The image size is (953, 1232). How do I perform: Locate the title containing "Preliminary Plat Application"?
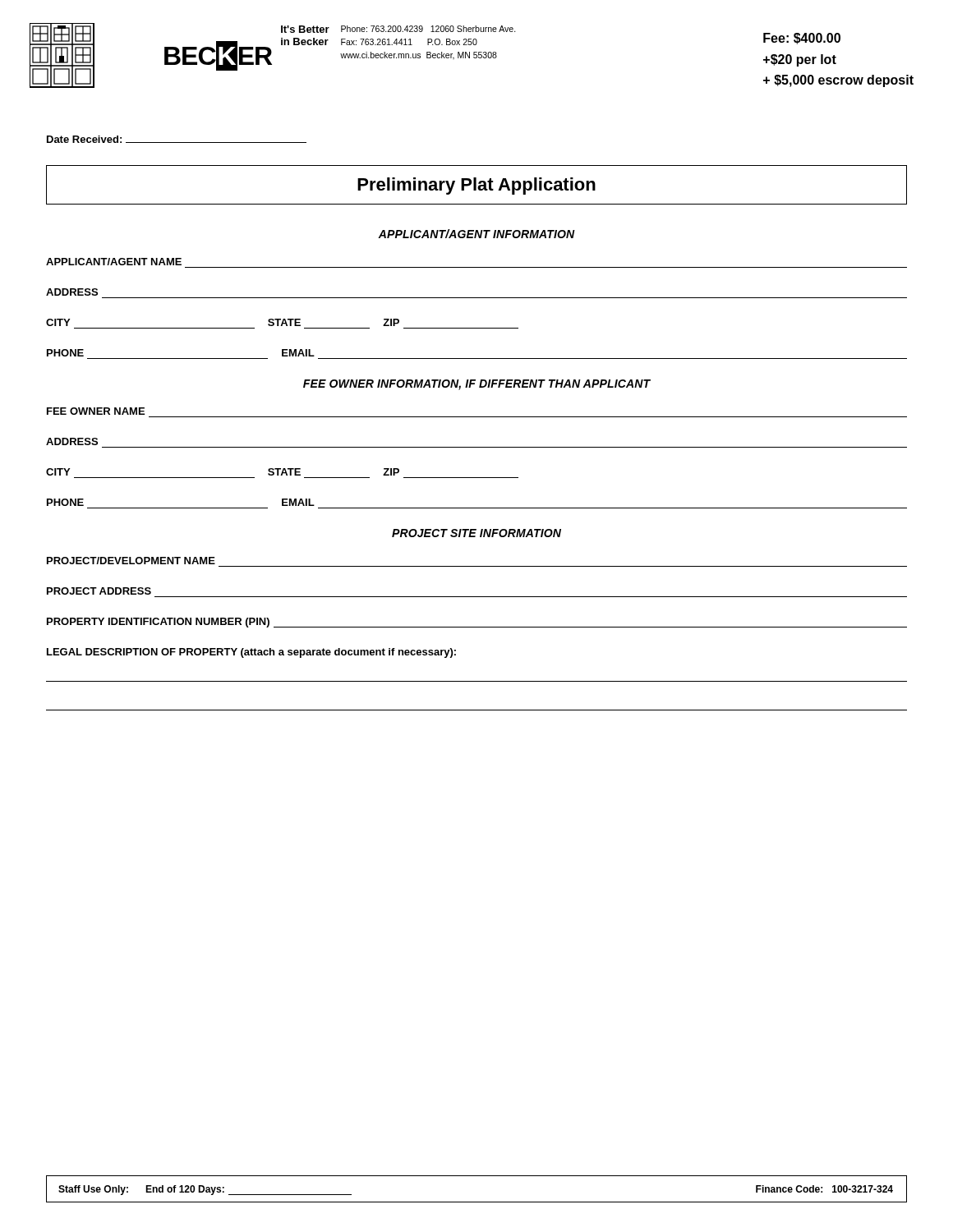pyautogui.click(x=476, y=184)
